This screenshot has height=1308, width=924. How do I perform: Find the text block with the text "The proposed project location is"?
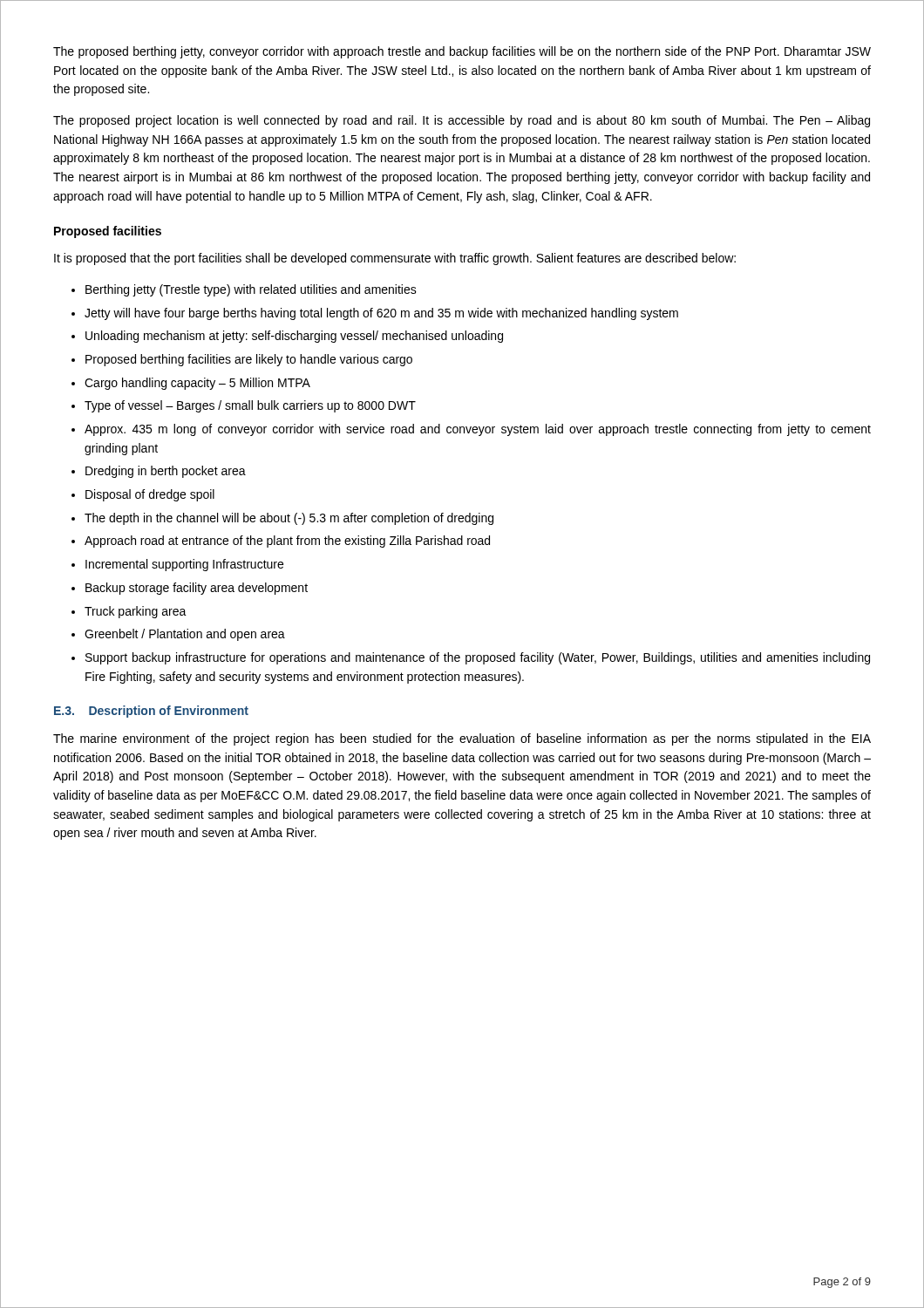(x=462, y=159)
